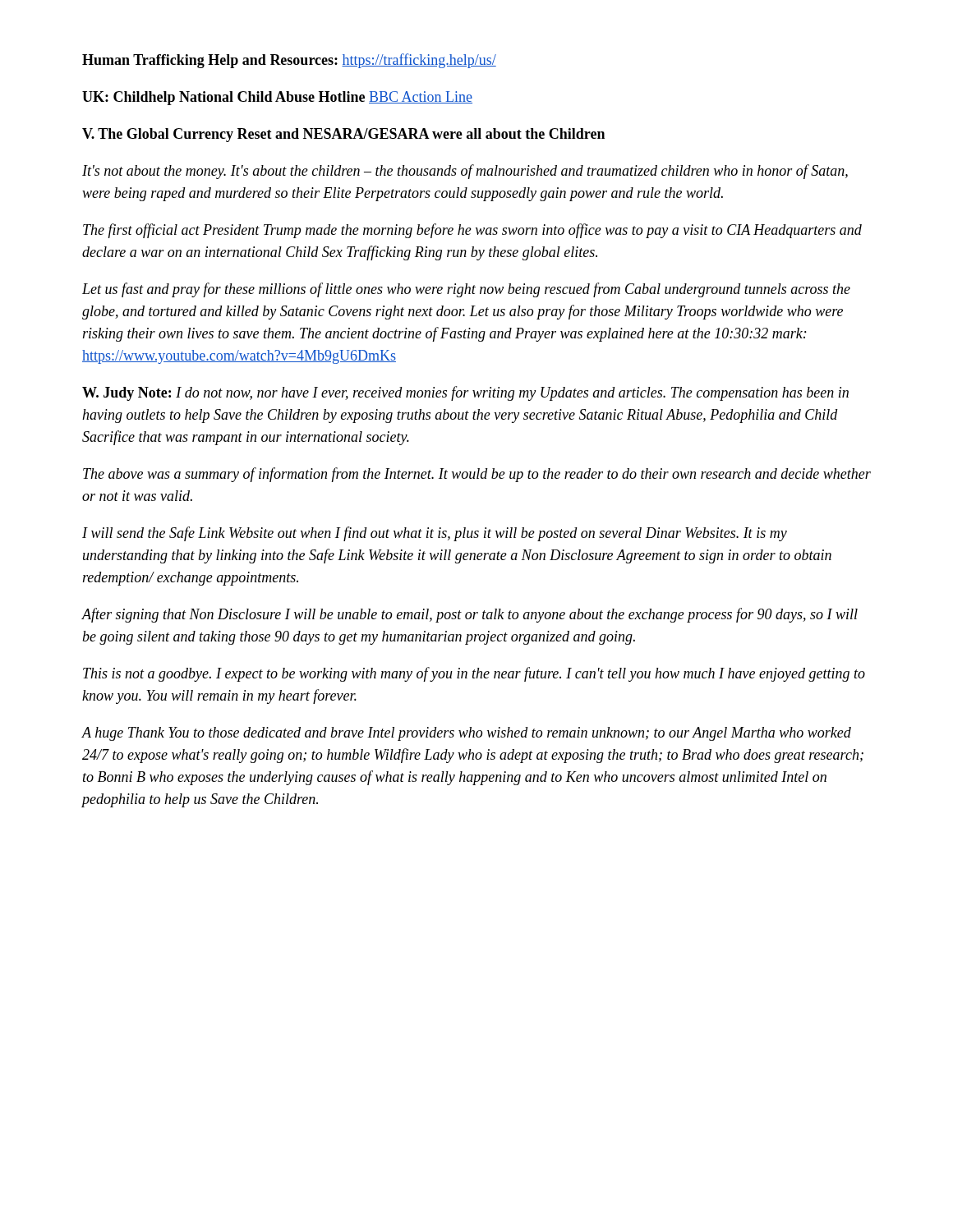Find the text block with the text "Let us fast and pray for these millions"

476,323
